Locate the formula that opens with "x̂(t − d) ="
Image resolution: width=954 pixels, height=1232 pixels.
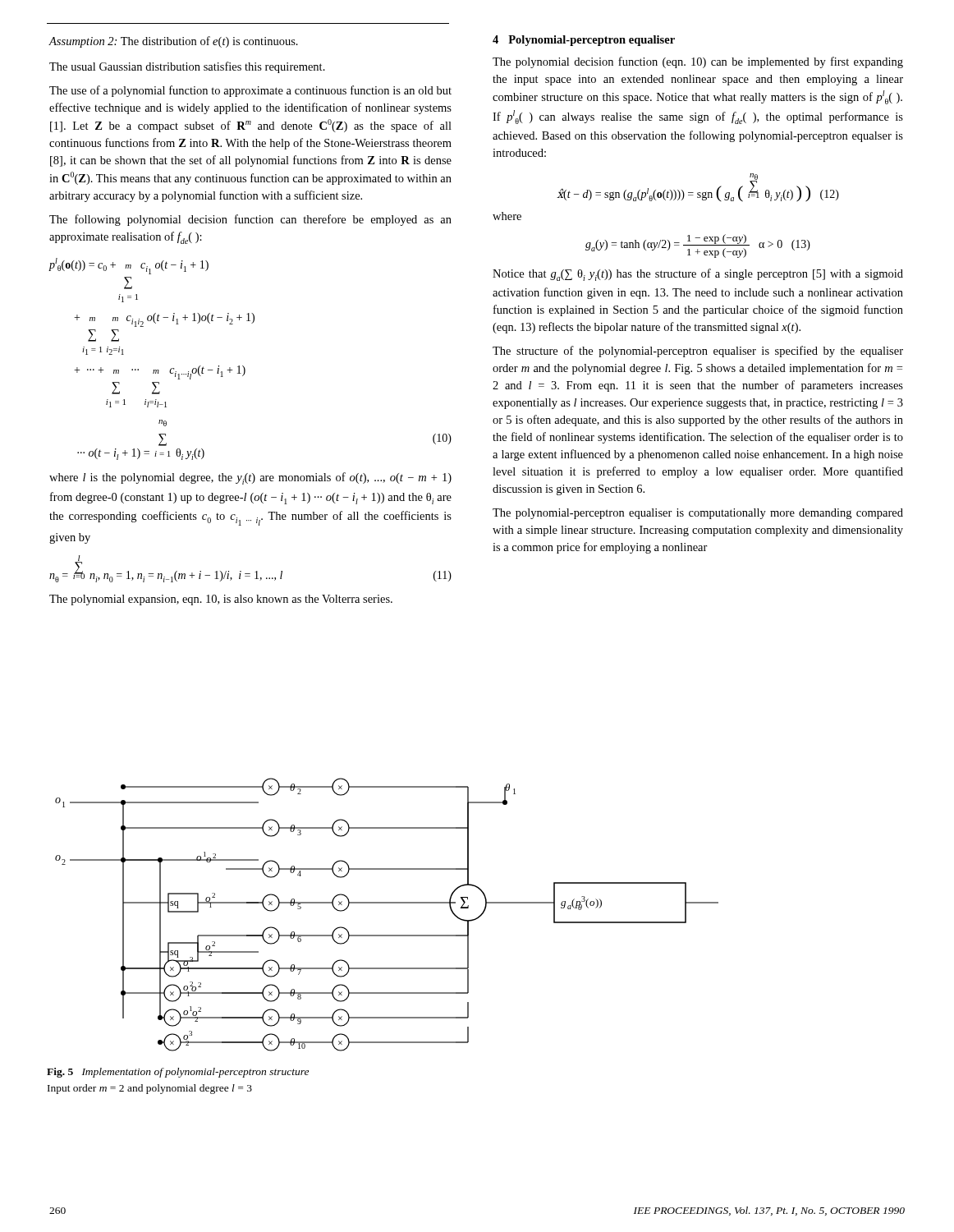(698, 186)
